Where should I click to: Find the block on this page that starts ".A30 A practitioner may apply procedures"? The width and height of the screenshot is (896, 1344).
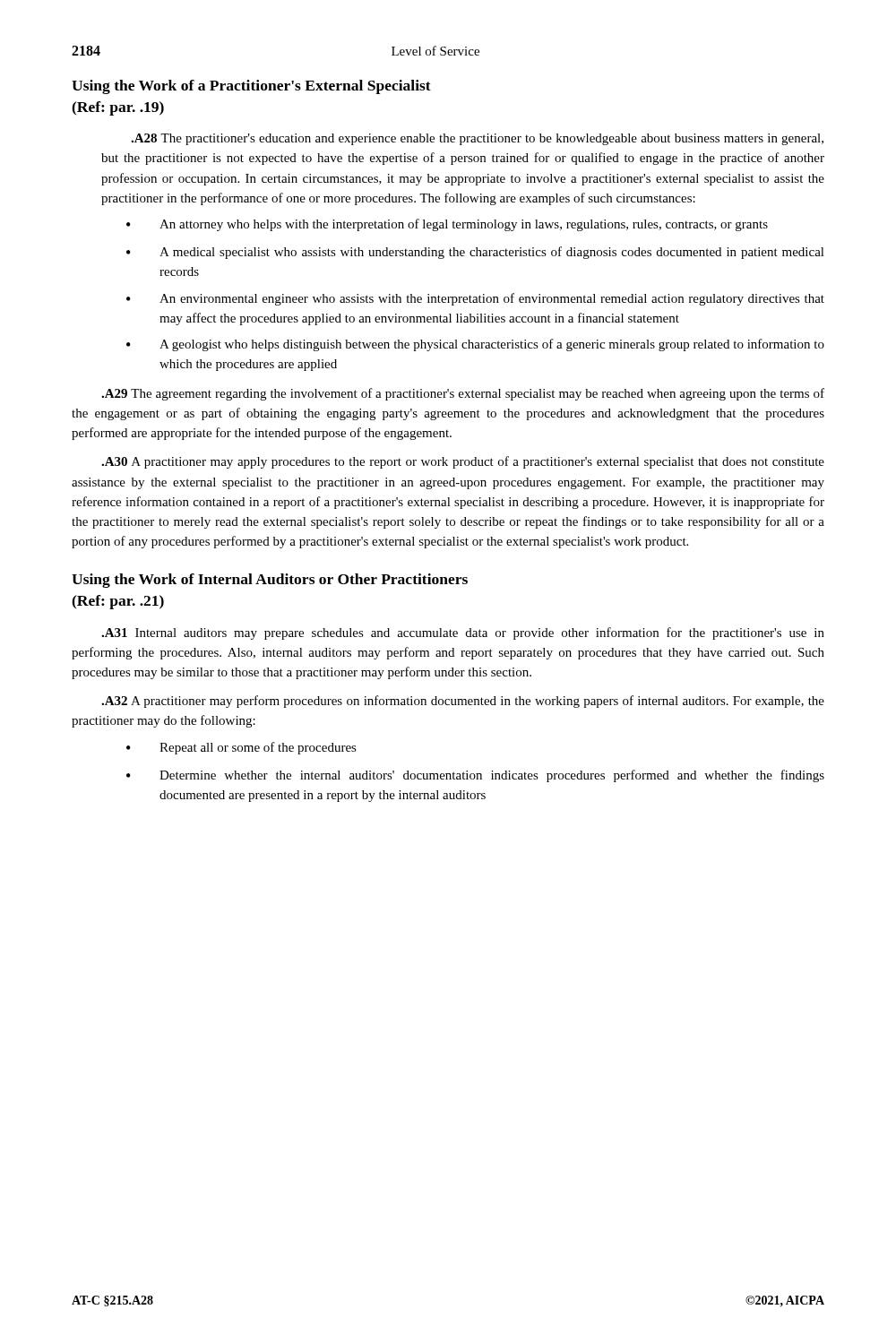[448, 502]
